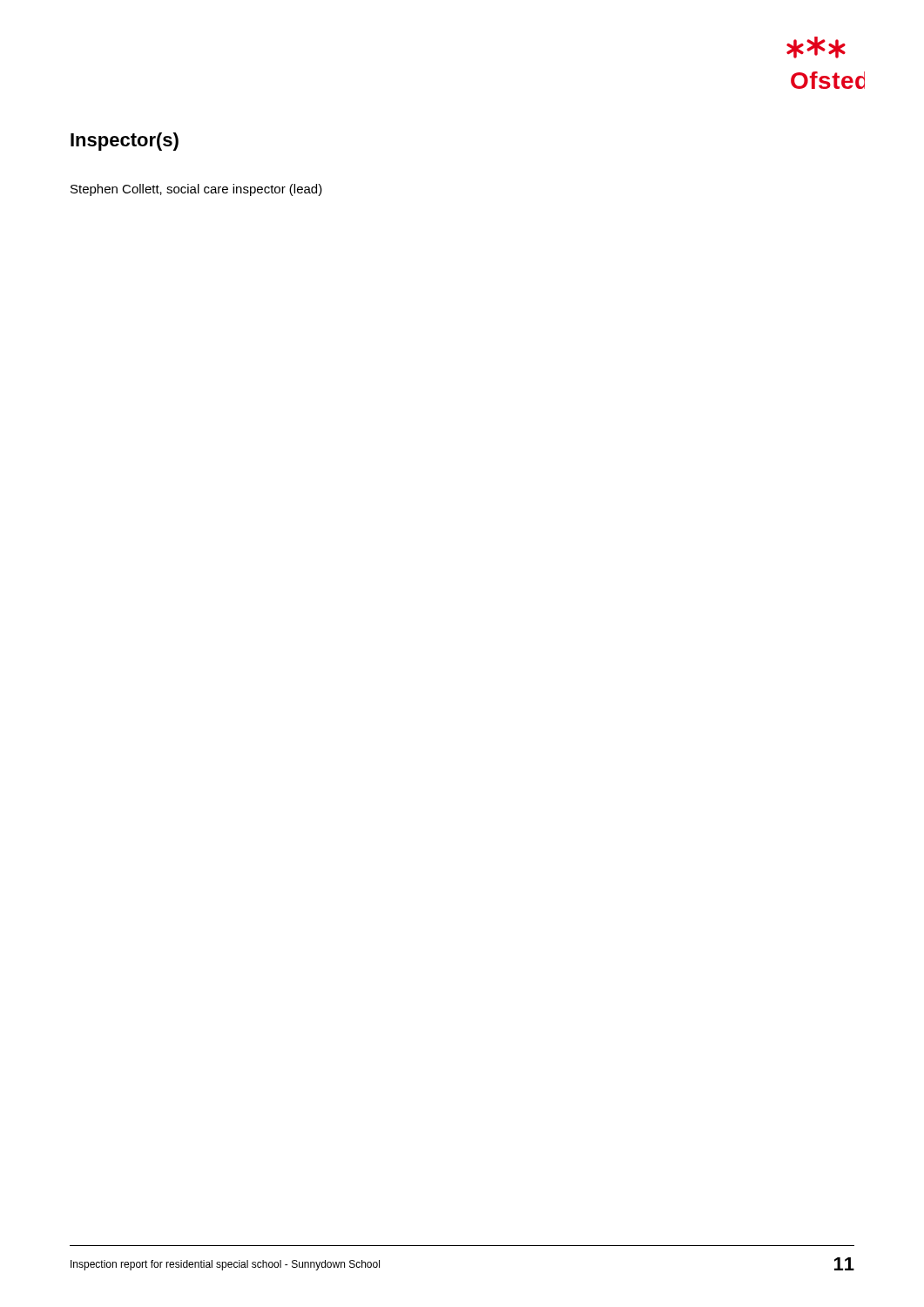Locate the logo
The image size is (924, 1307).
(826, 70)
